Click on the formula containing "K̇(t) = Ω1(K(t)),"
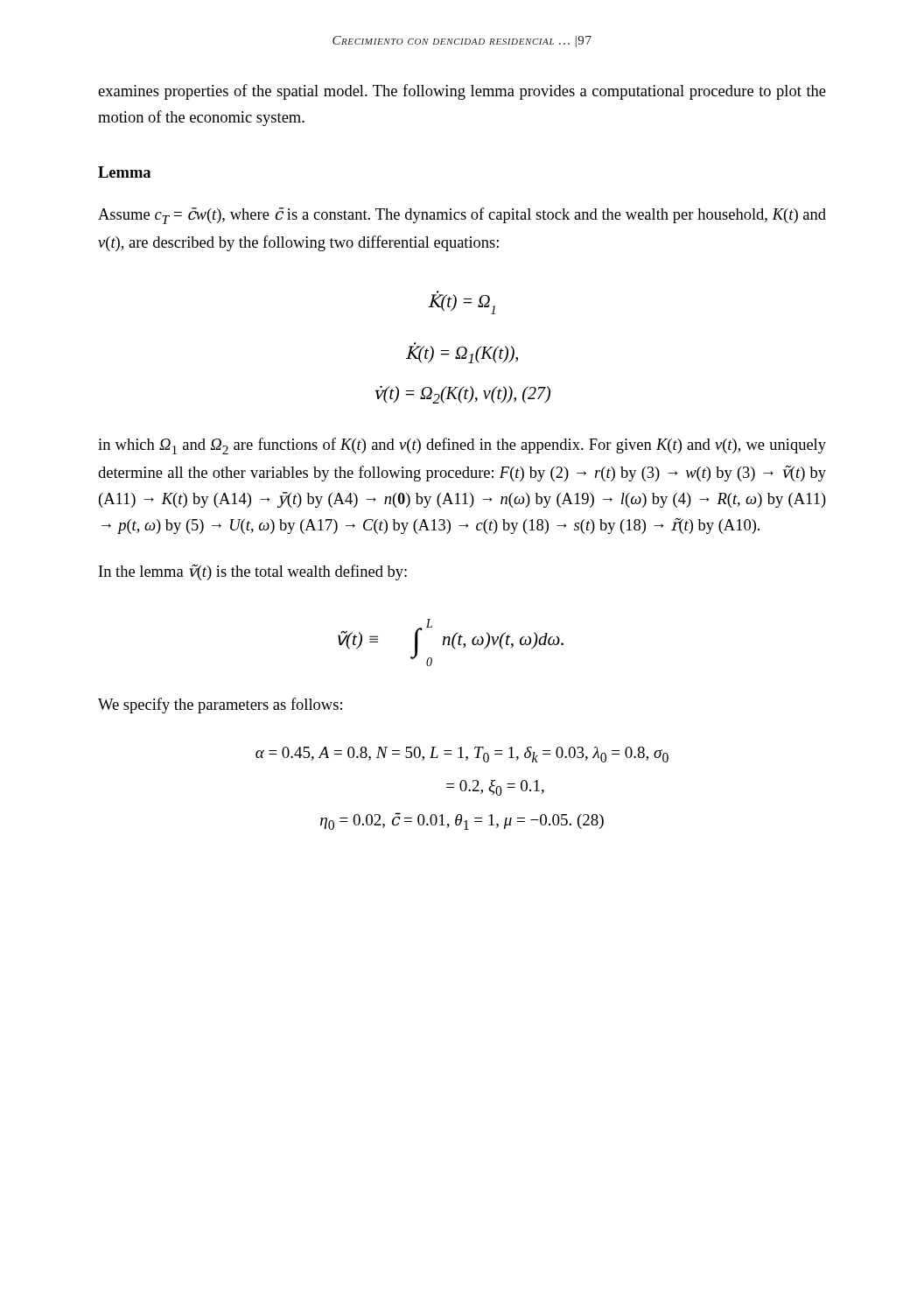Image resolution: width=924 pixels, height=1313 pixels. 462,355
